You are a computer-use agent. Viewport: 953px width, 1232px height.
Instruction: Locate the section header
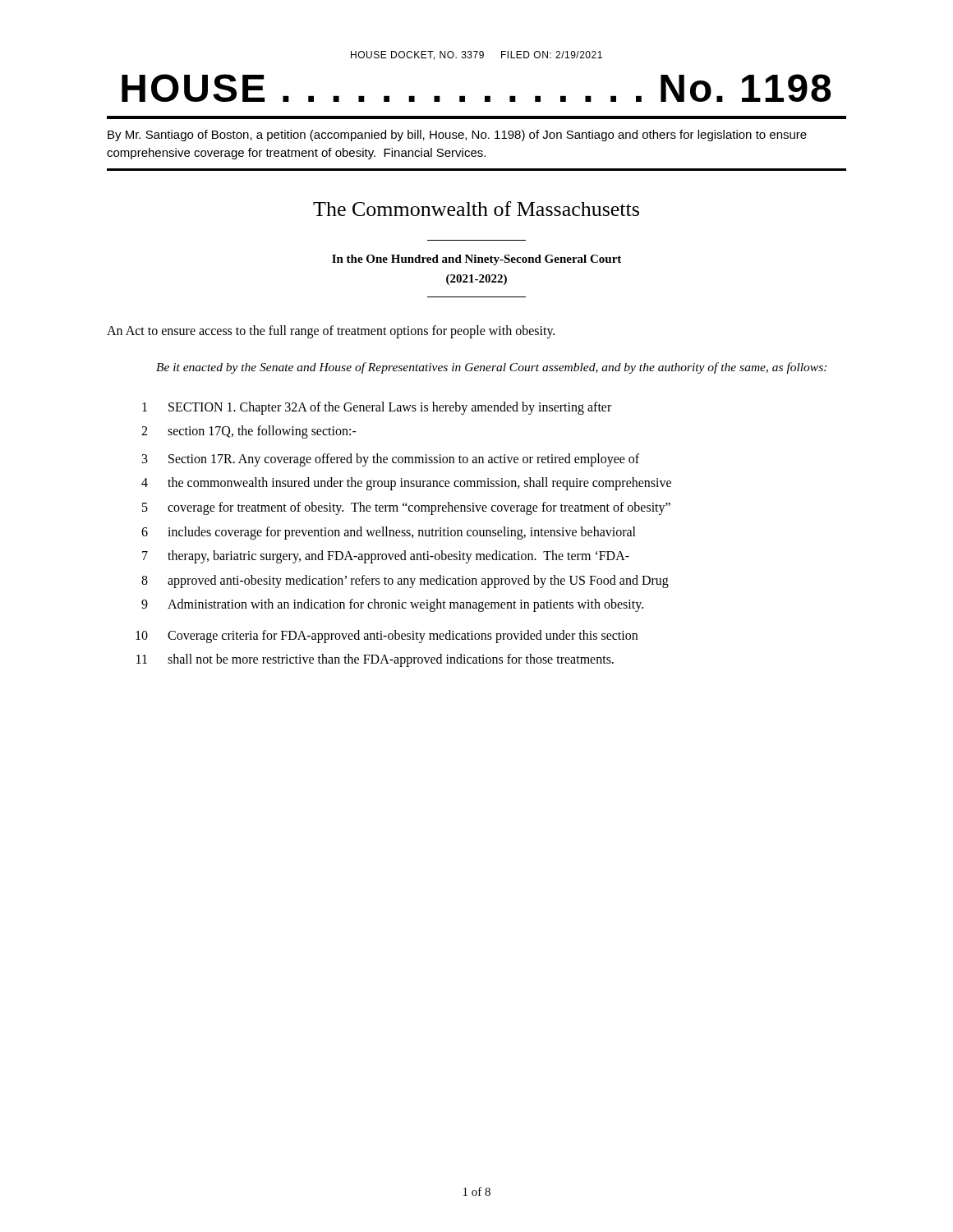pyautogui.click(x=476, y=209)
